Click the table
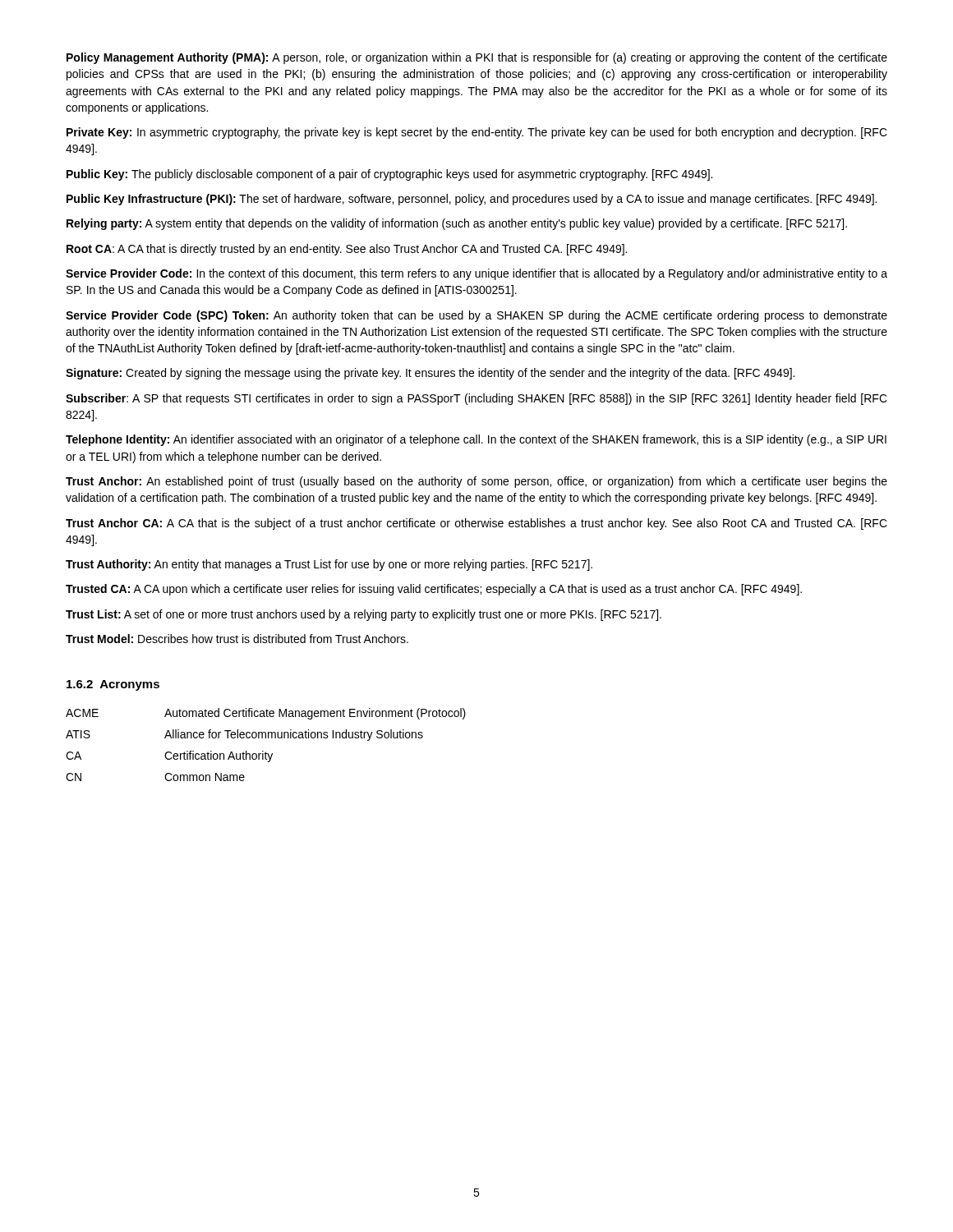 click(476, 745)
